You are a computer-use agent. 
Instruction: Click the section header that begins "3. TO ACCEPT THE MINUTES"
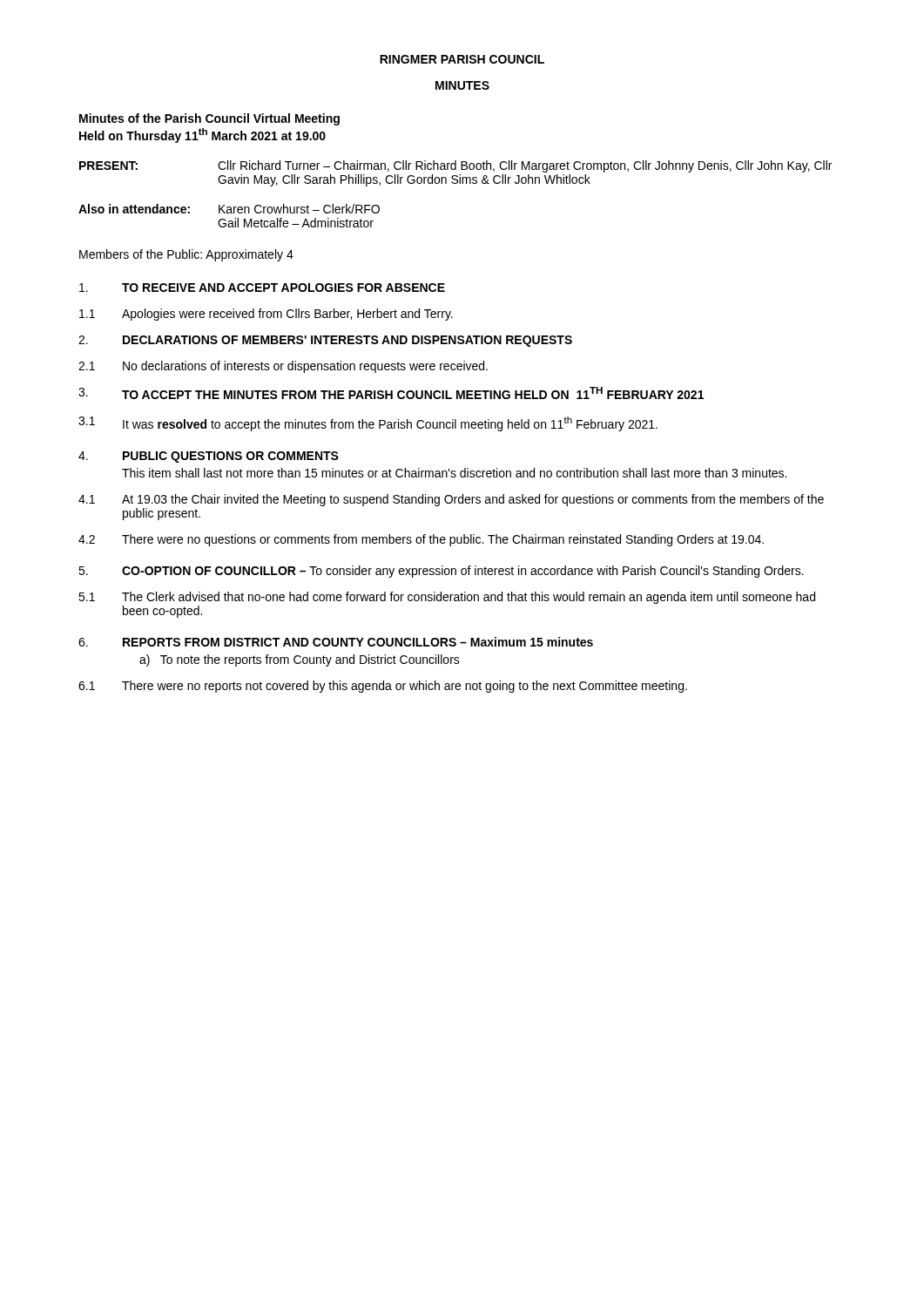(x=462, y=393)
